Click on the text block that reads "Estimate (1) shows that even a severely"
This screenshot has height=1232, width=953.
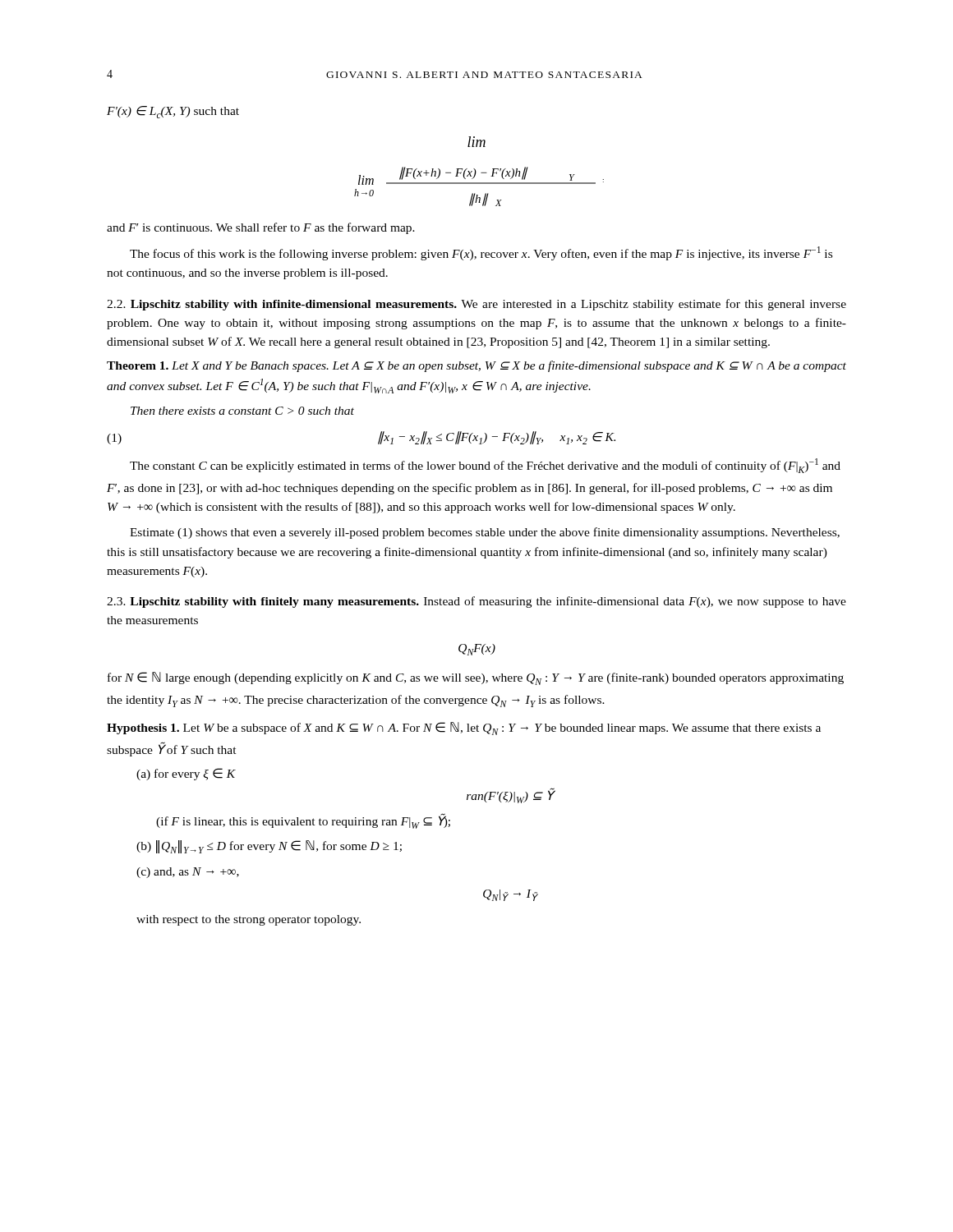click(x=473, y=551)
